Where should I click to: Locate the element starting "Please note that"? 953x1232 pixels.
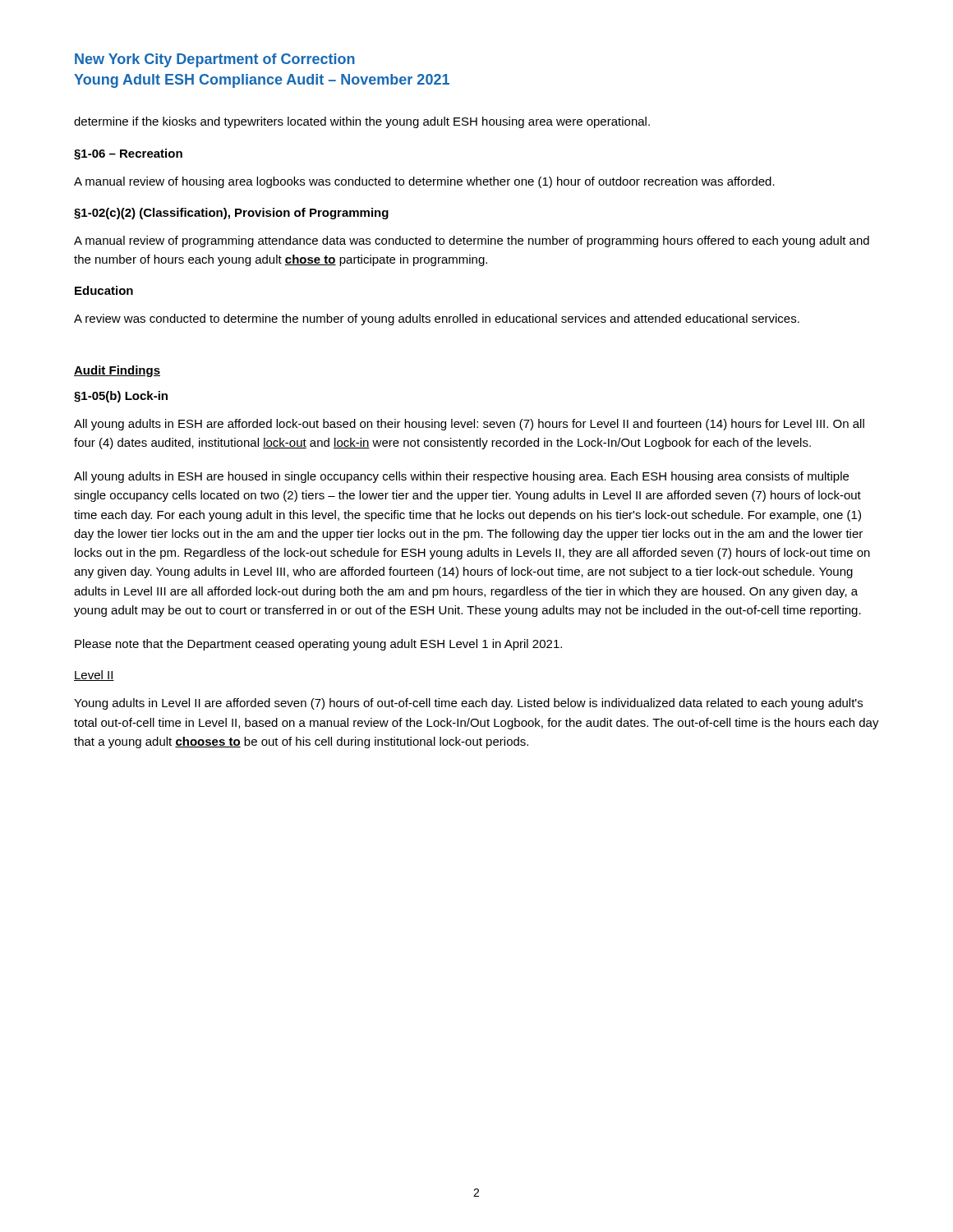pos(319,644)
